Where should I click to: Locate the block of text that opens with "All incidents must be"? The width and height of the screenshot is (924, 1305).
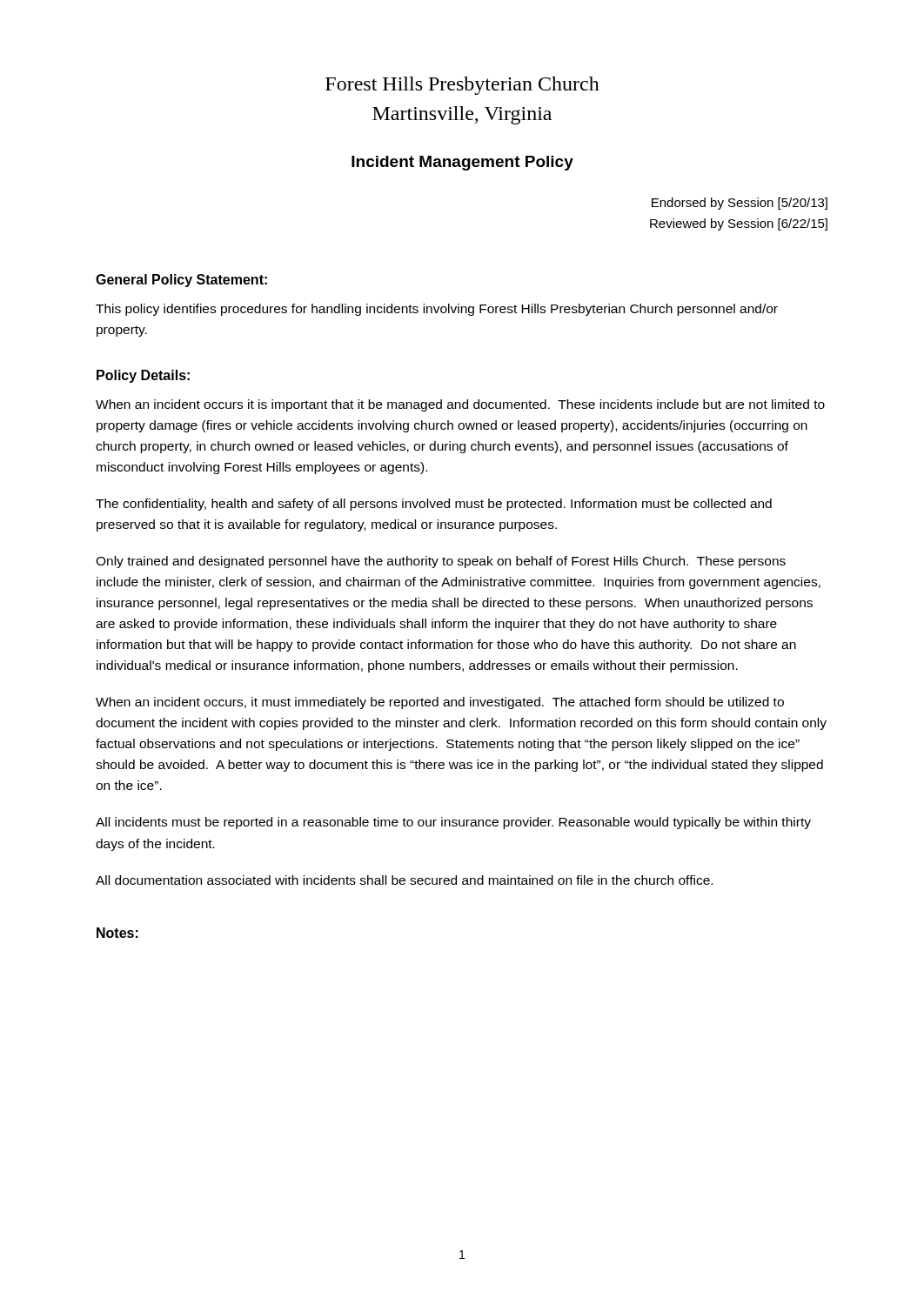(x=453, y=833)
